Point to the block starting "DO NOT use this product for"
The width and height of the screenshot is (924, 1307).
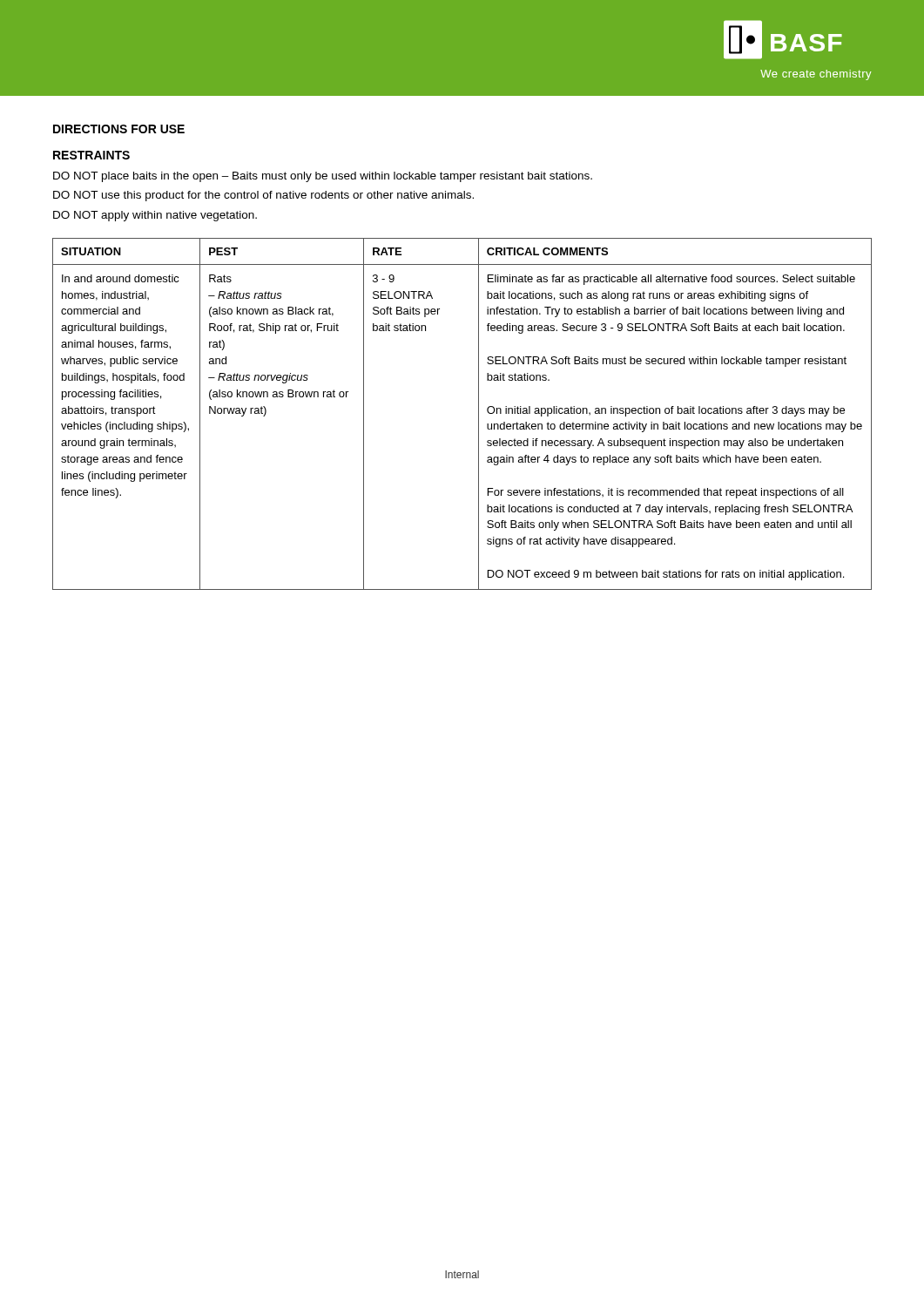(x=264, y=195)
